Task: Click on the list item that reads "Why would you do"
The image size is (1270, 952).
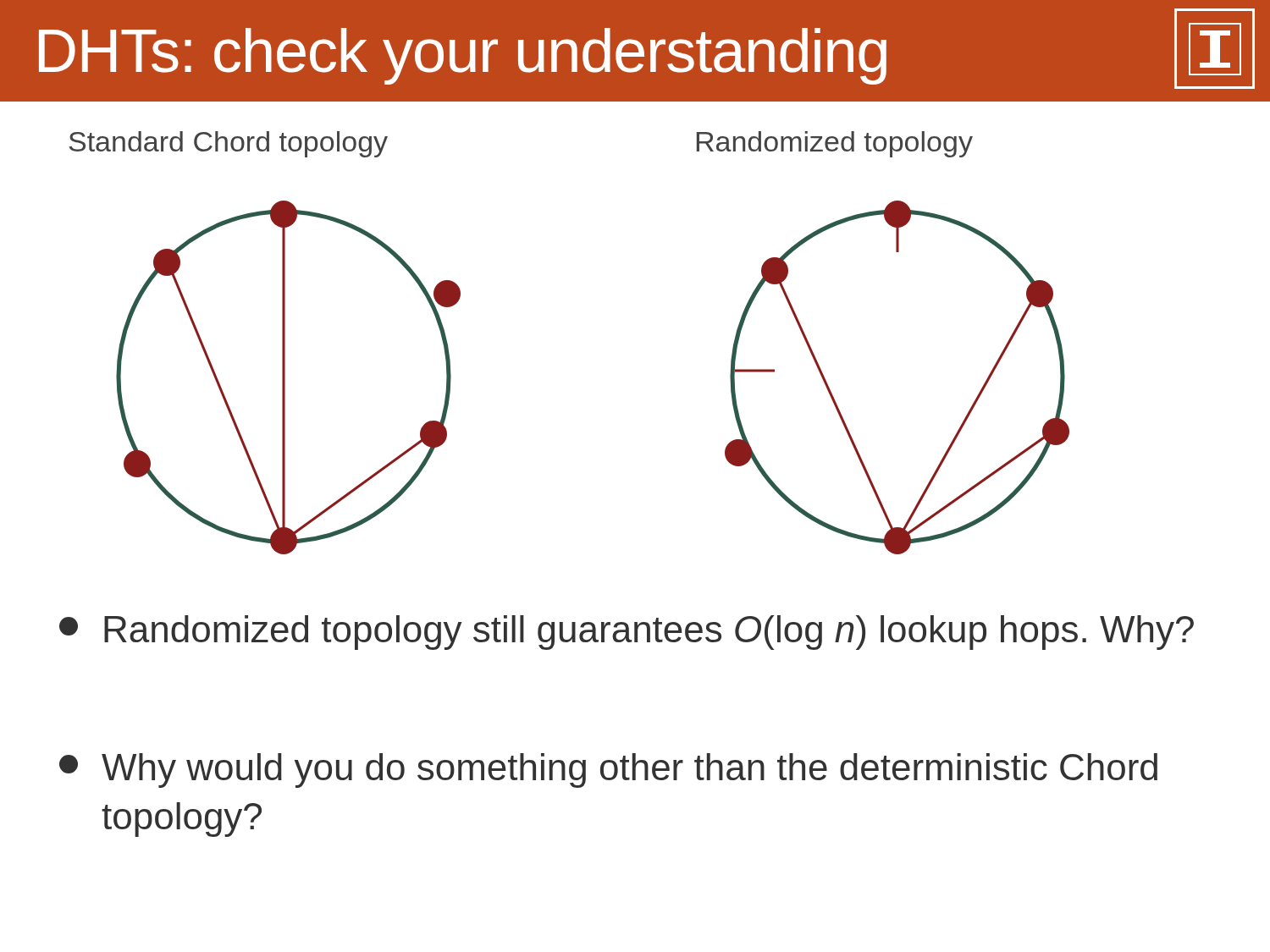Action: 648,792
